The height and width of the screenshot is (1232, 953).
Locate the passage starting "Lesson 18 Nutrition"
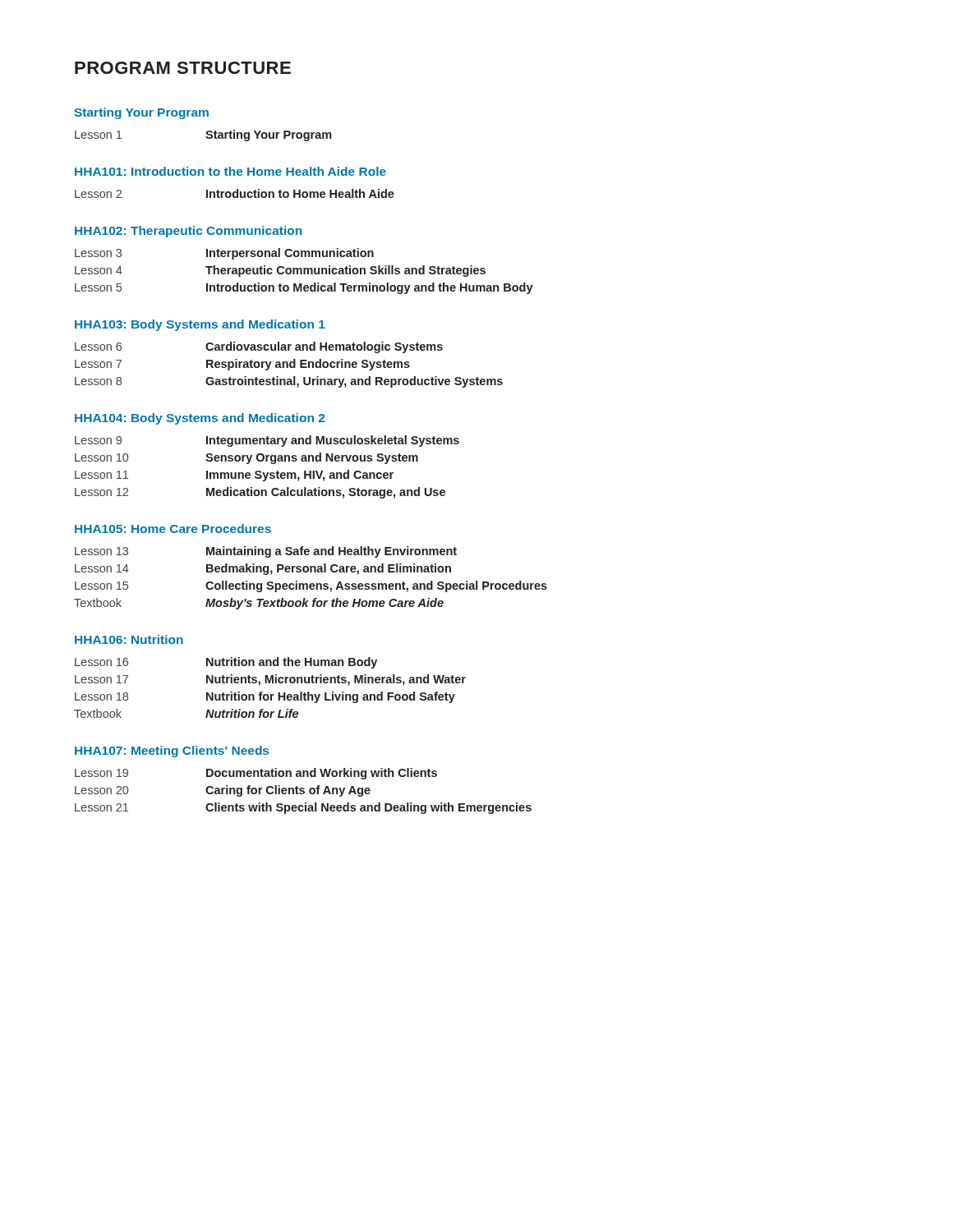tap(264, 697)
